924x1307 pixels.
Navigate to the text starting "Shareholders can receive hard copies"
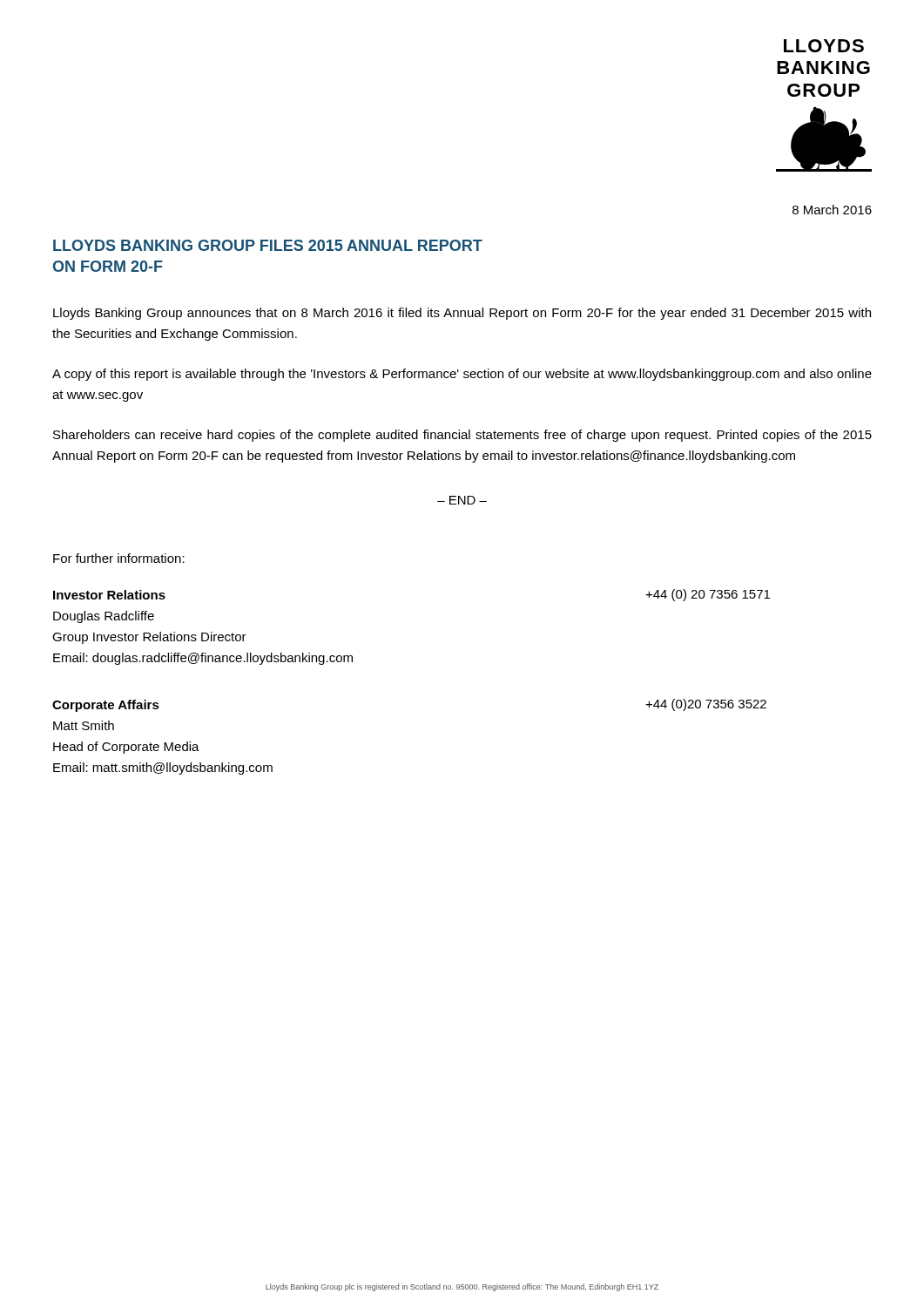click(x=462, y=444)
